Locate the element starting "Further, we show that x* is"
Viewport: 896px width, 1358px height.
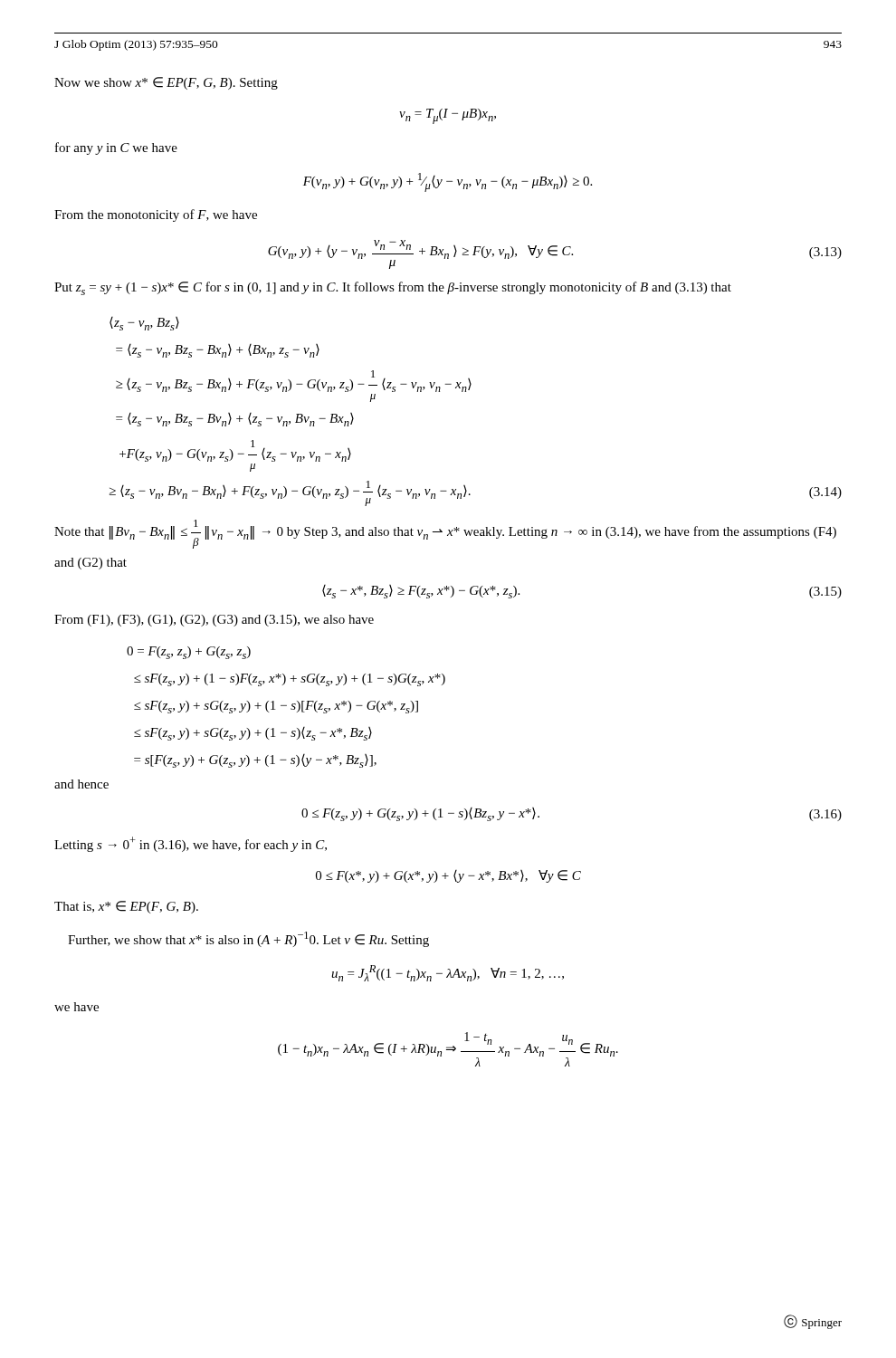click(242, 938)
